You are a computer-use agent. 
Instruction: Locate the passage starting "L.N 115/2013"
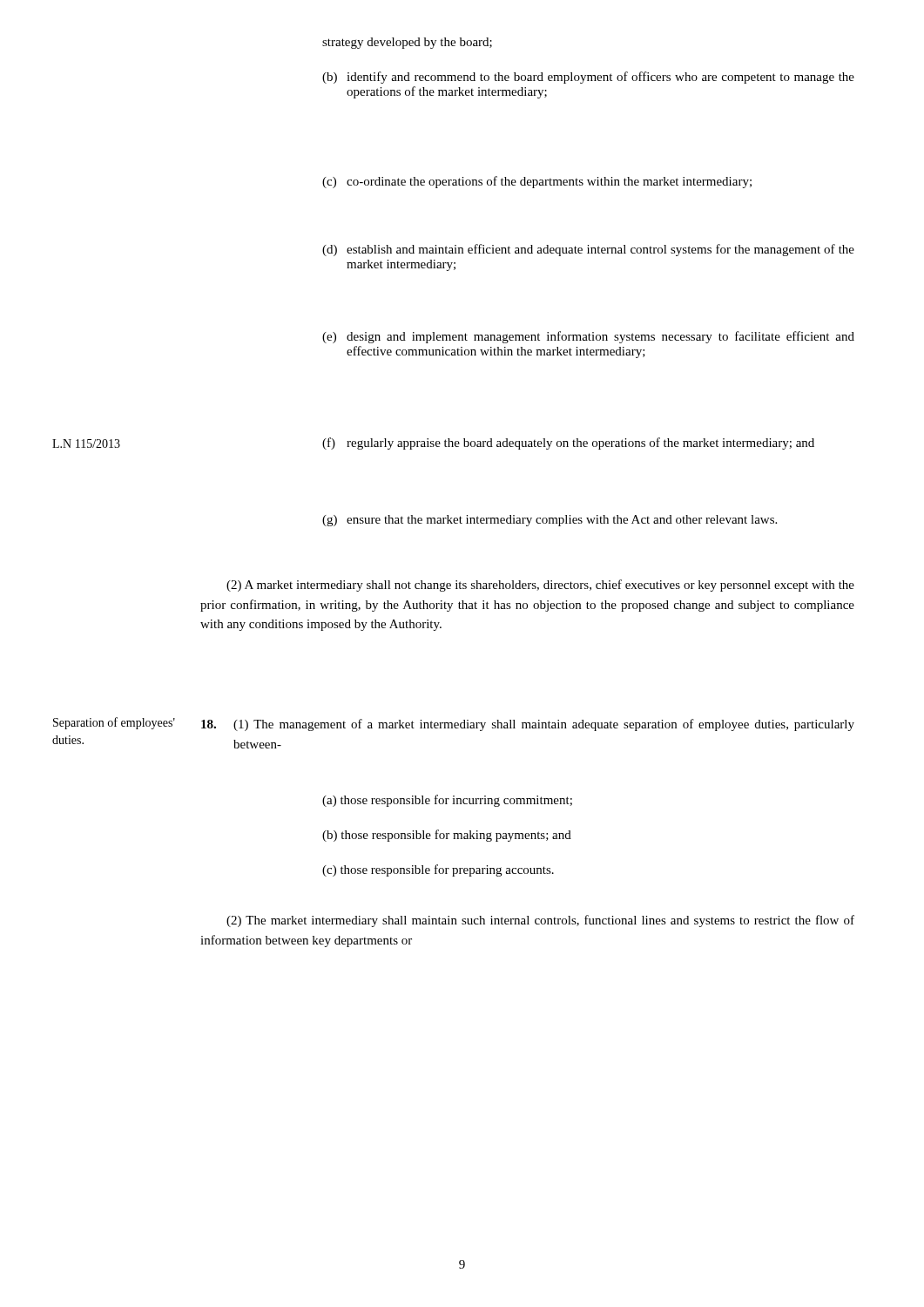point(86,444)
